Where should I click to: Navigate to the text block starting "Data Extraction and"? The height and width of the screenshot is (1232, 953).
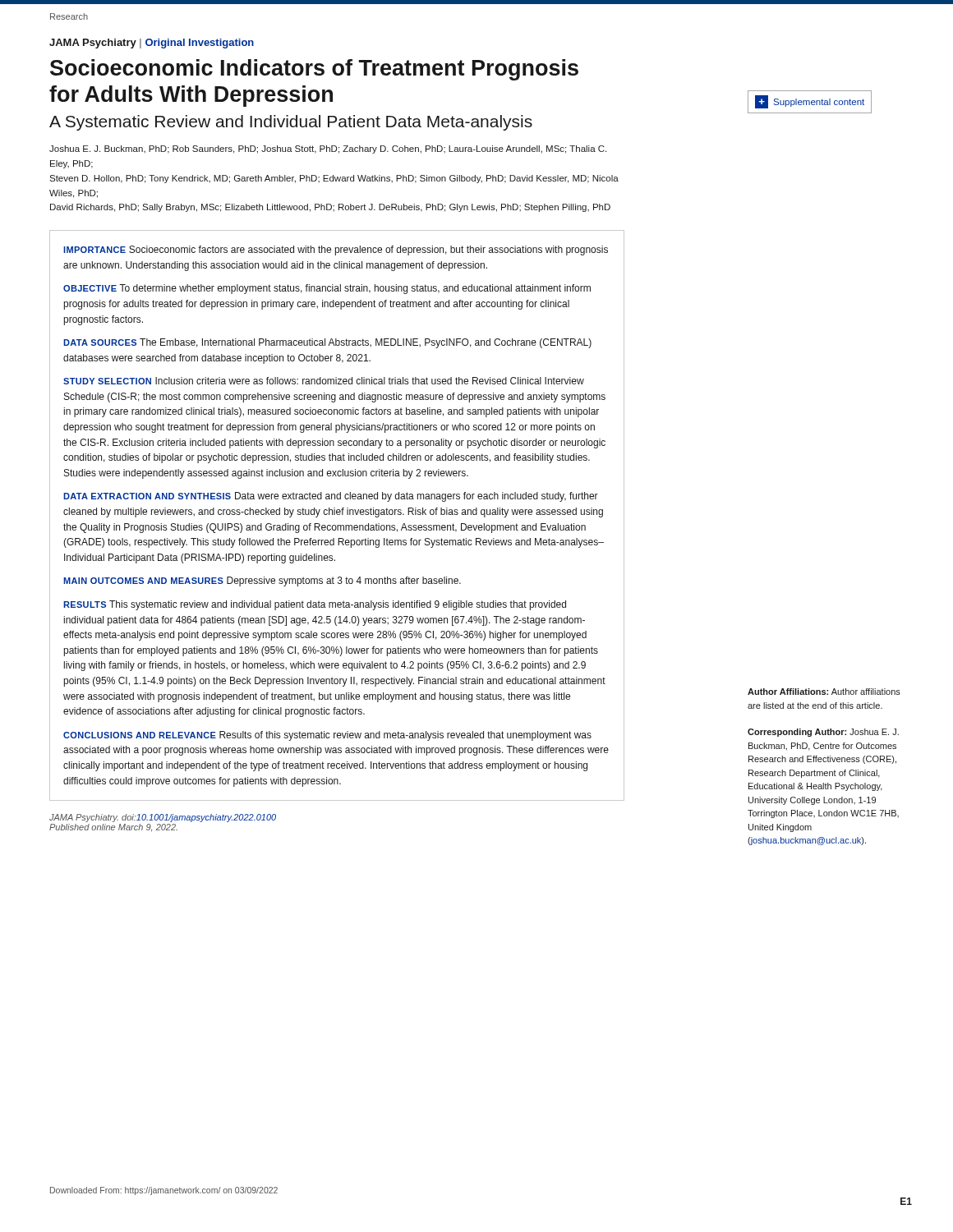(x=334, y=527)
